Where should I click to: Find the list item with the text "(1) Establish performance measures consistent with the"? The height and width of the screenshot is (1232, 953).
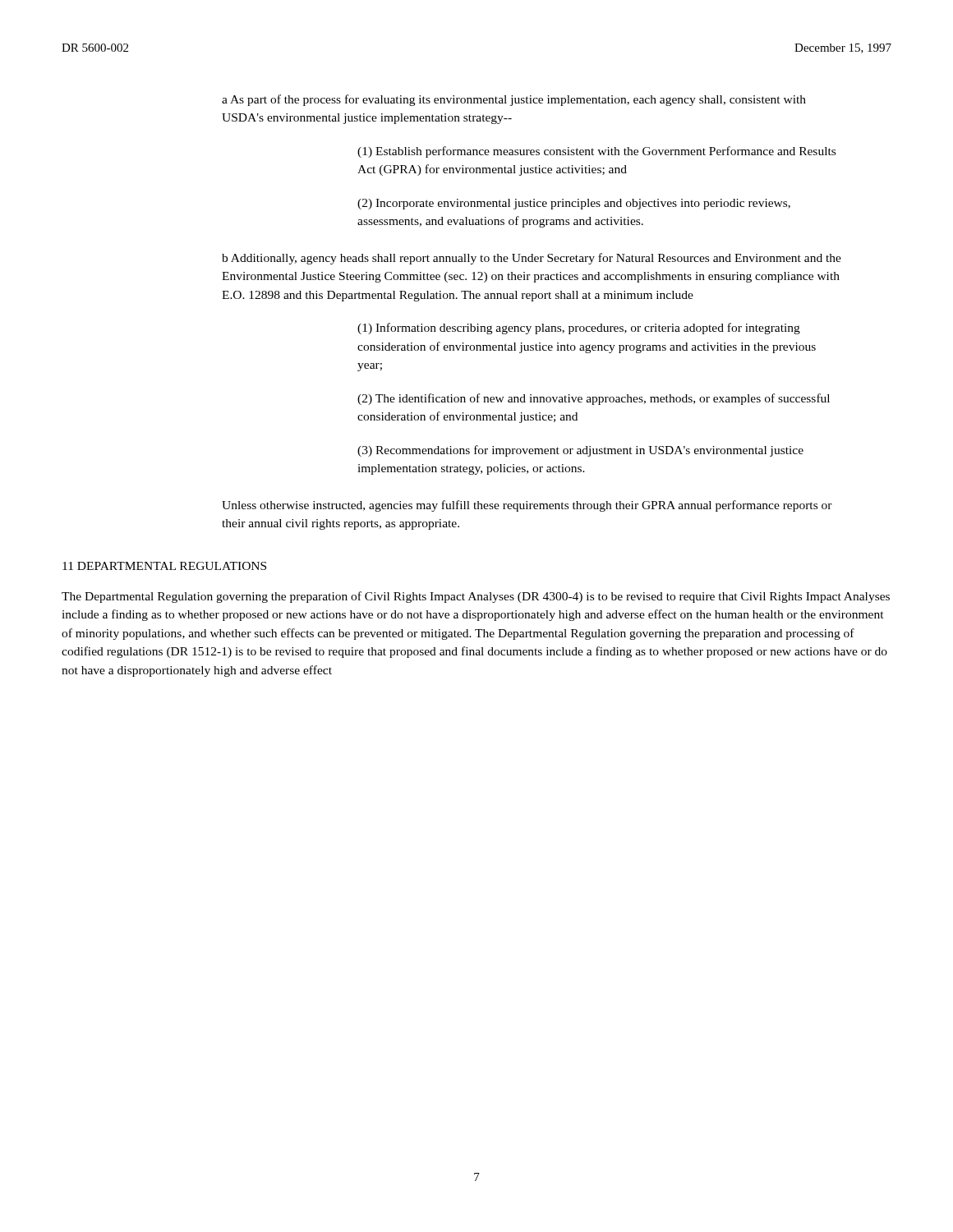pyautogui.click(x=597, y=160)
